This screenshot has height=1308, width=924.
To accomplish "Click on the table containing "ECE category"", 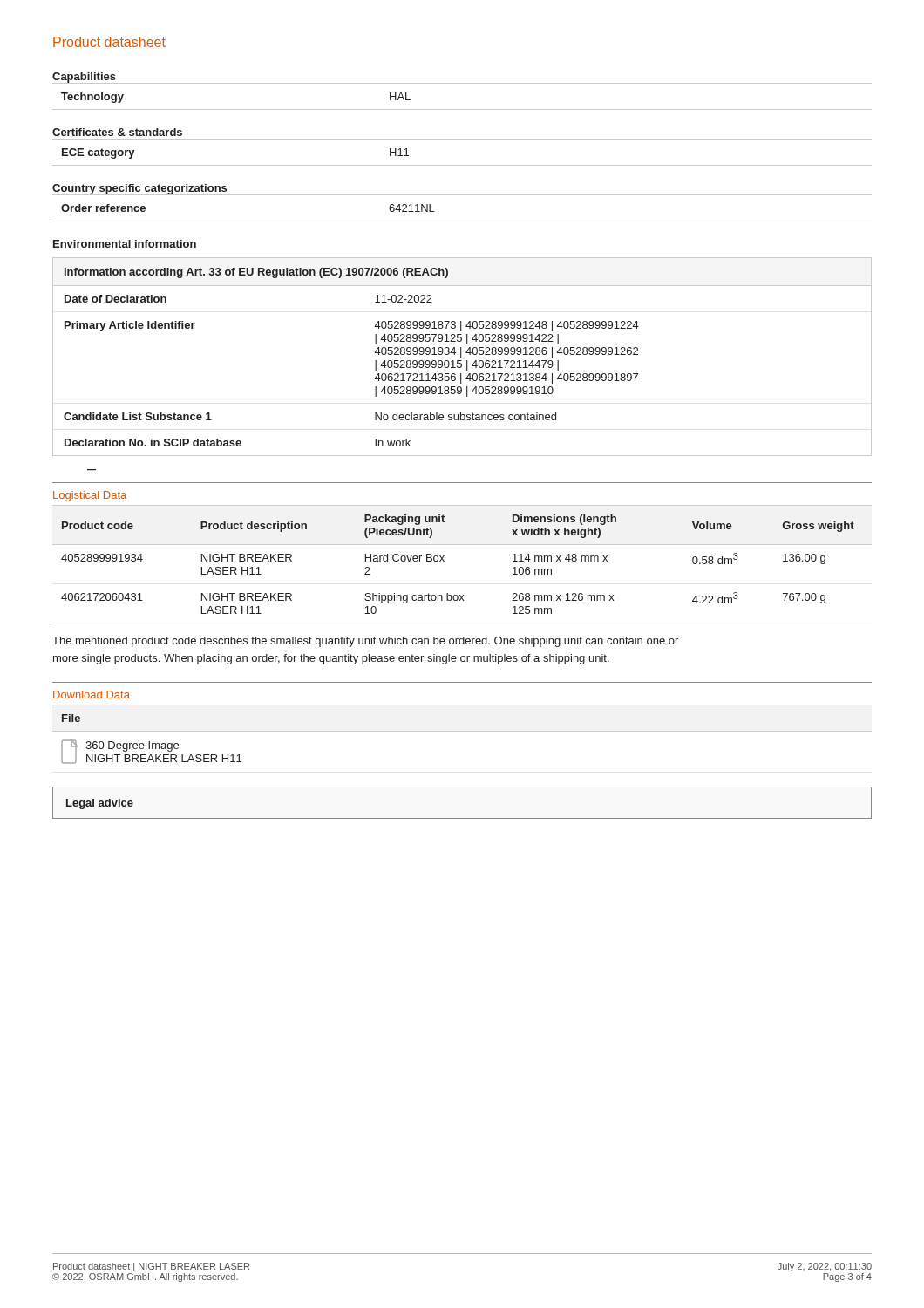I will pos(462,152).
